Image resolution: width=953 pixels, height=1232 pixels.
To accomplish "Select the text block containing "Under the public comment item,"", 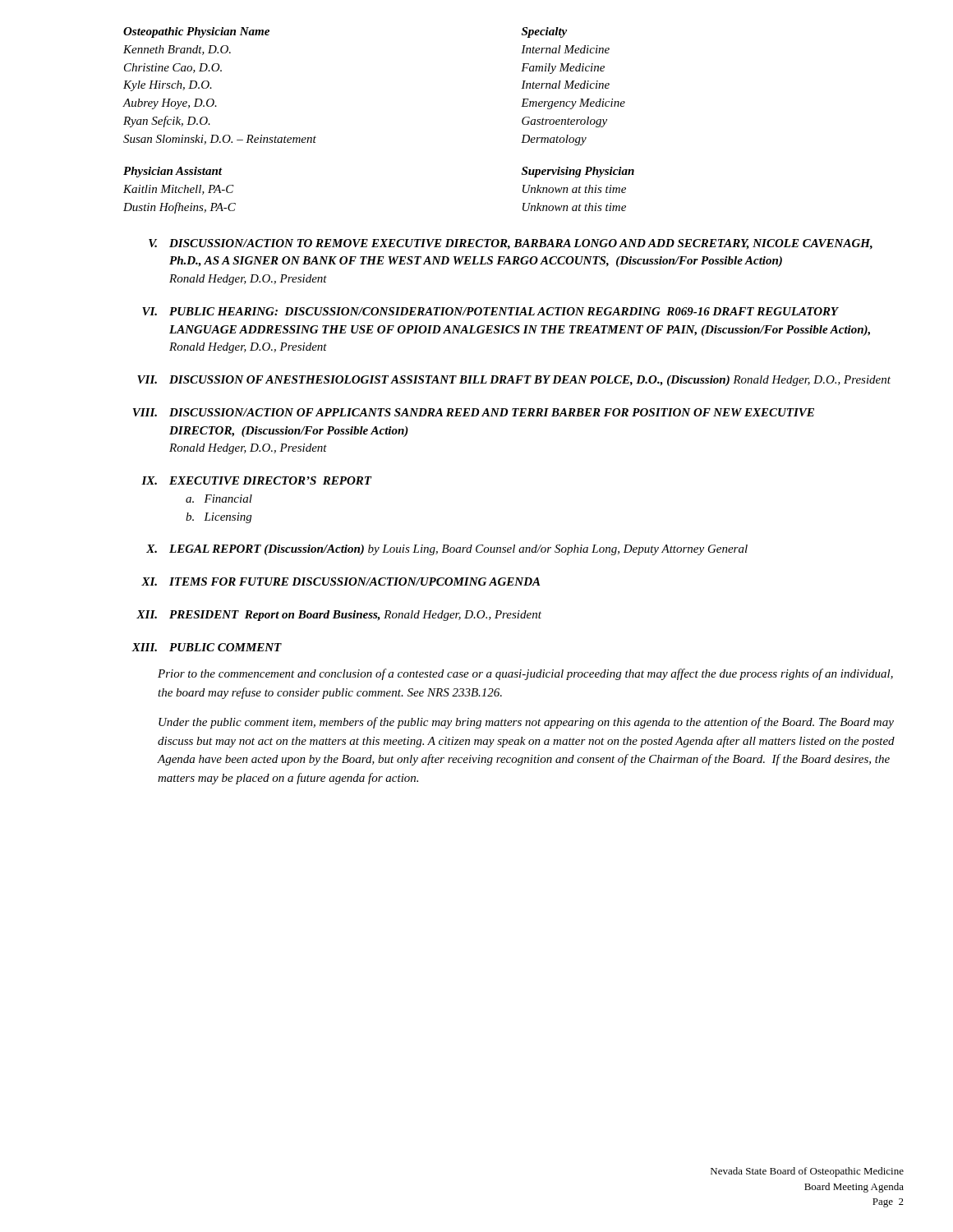I will coord(526,750).
